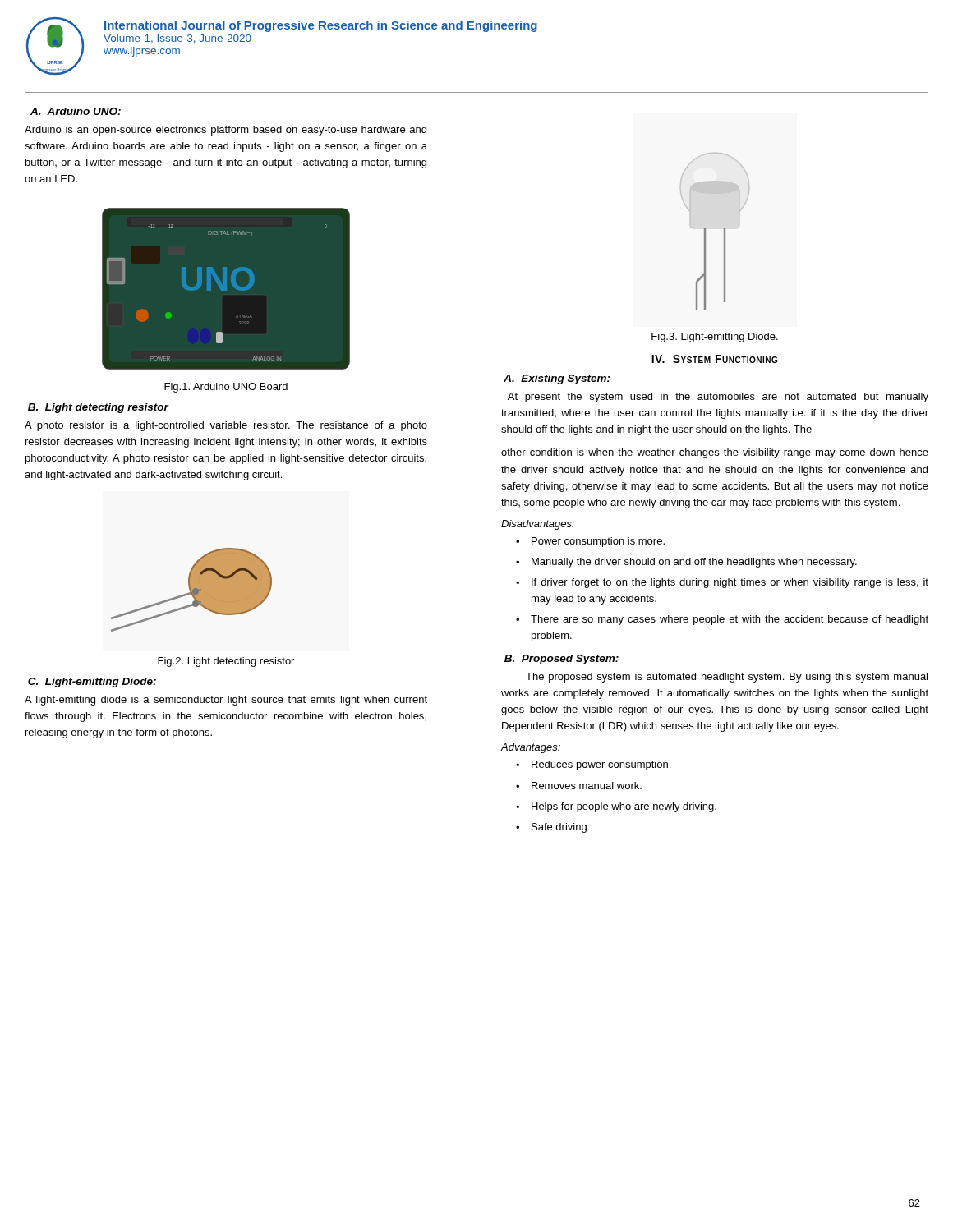The width and height of the screenshot is (953, 1232).
Task: Locate the block starting "B. Light detecting resistor"
Action: [99, 408]
